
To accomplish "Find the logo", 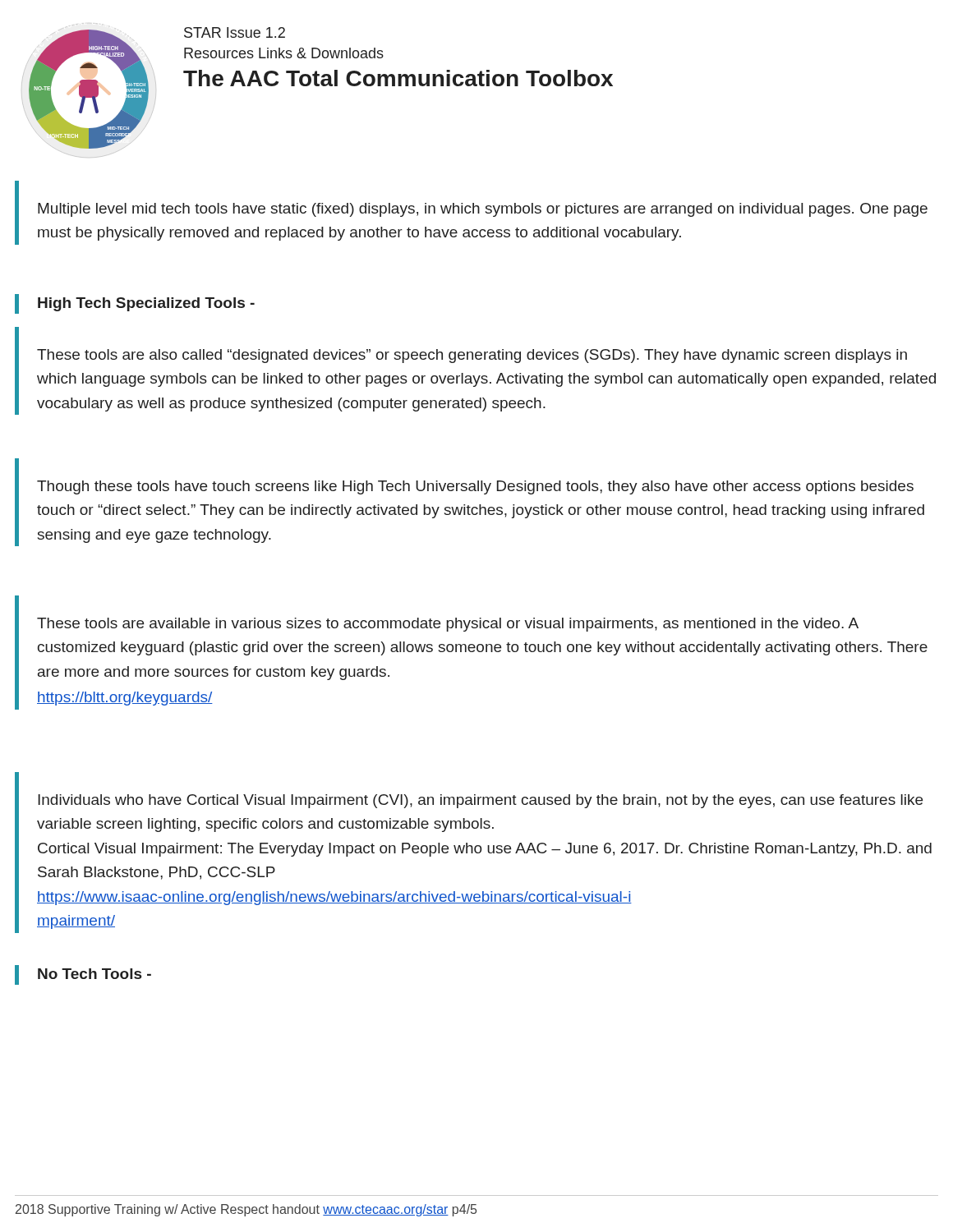I will [91, 89].
